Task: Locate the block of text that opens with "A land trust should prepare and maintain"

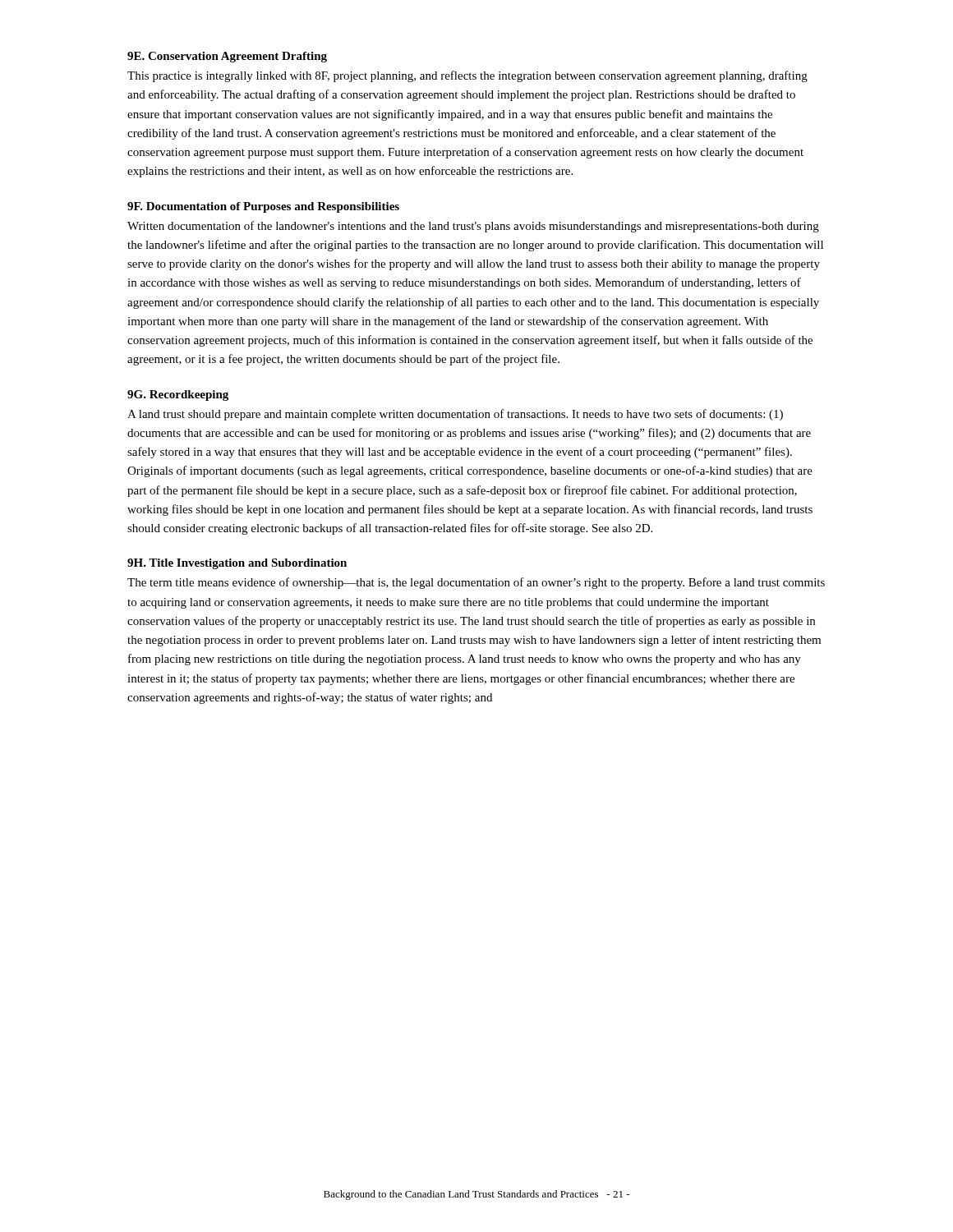Action: [470, 471]
